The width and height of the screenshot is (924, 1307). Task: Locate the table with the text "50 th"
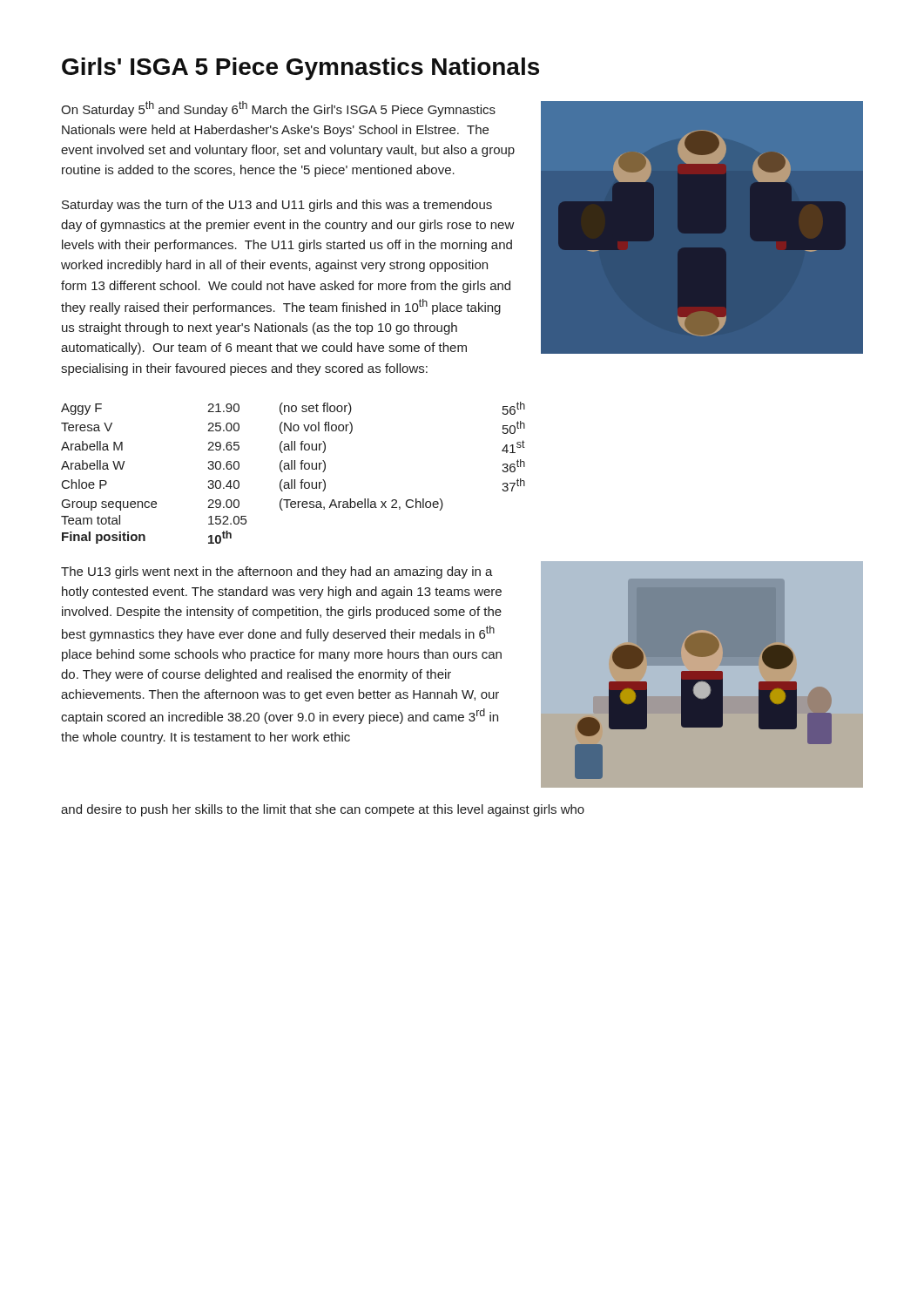(462, 473)
